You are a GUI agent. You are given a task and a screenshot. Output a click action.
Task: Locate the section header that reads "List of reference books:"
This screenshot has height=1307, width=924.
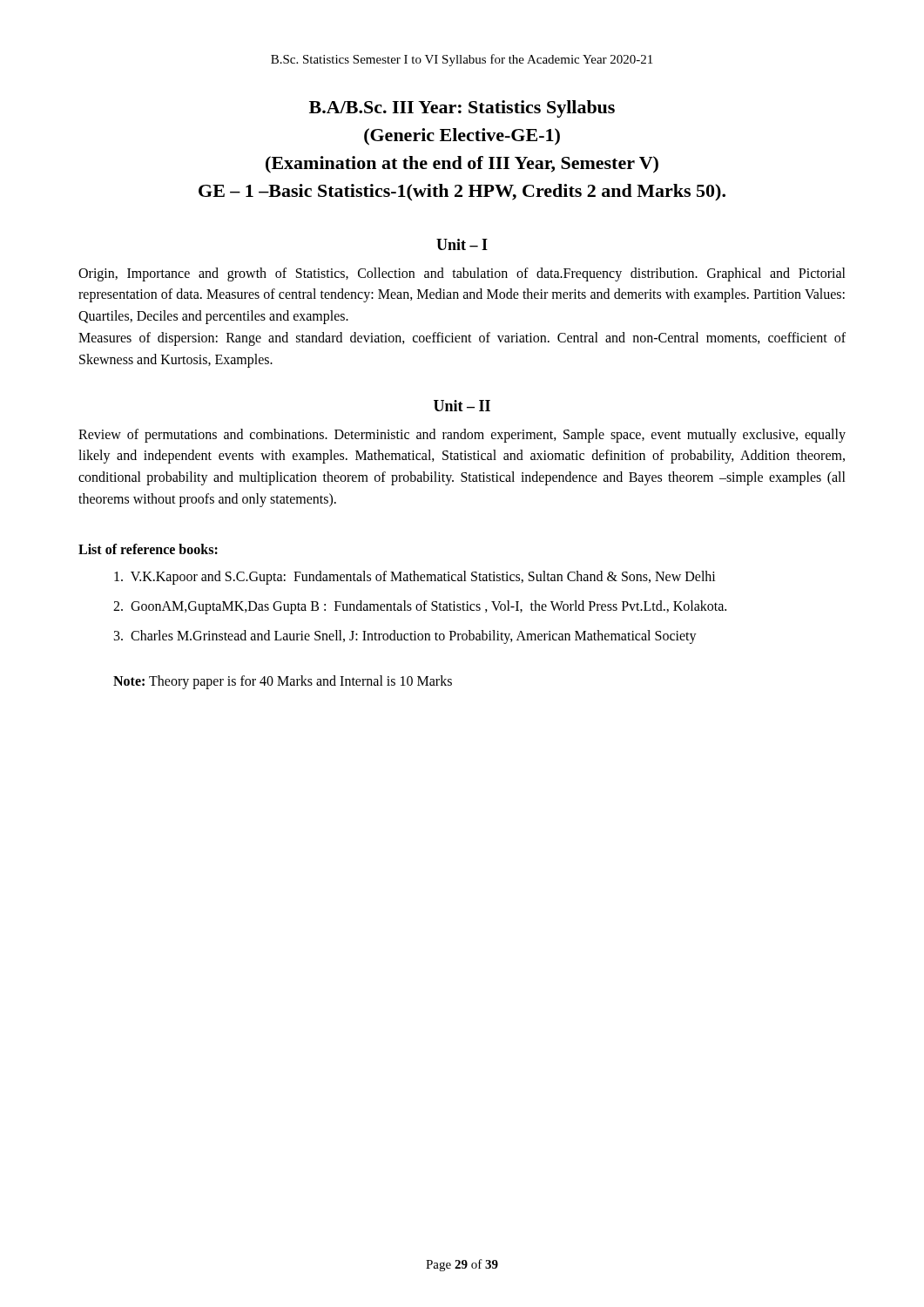coord(148,549)
